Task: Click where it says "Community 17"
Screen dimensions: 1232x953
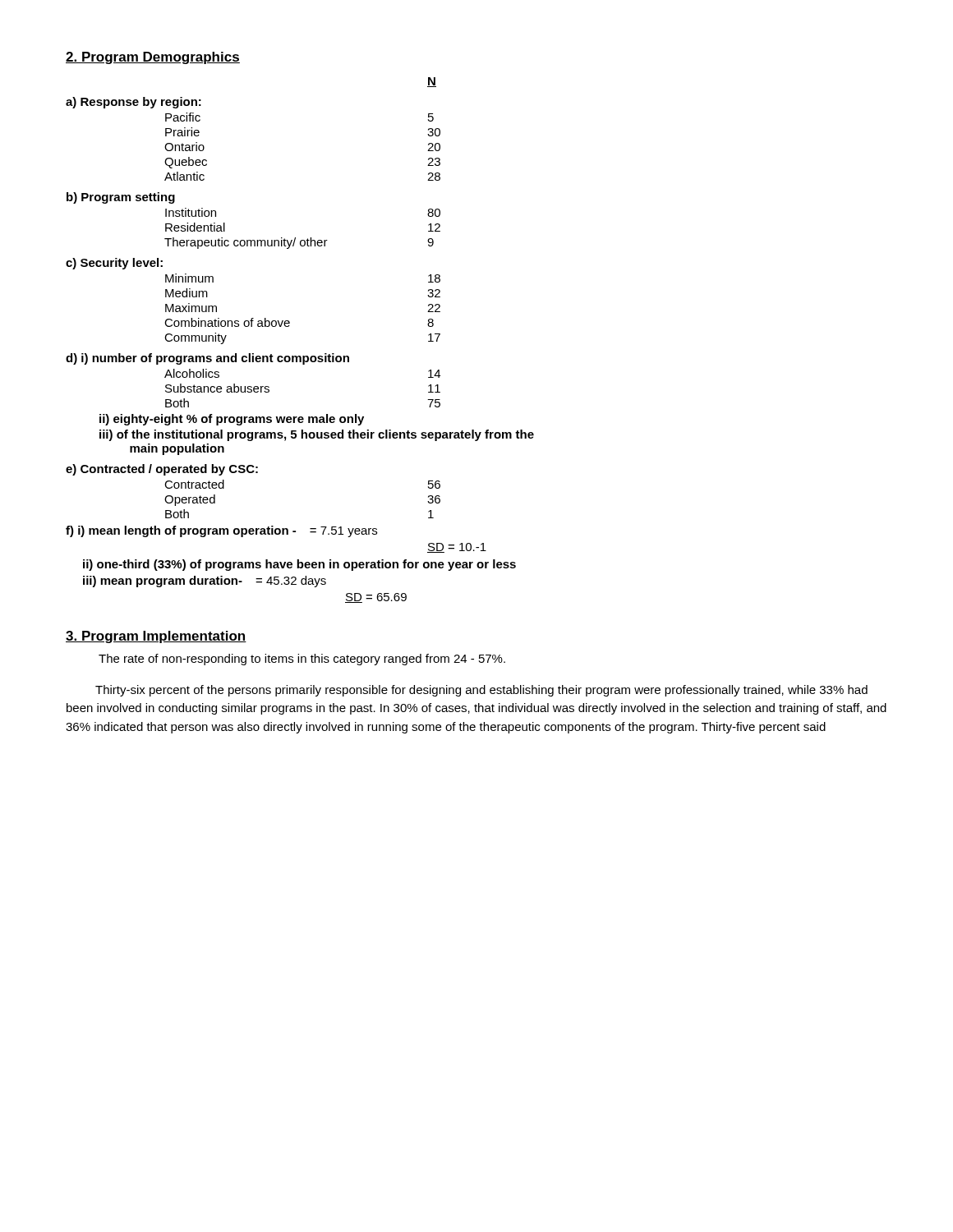Action: (195, 338)
